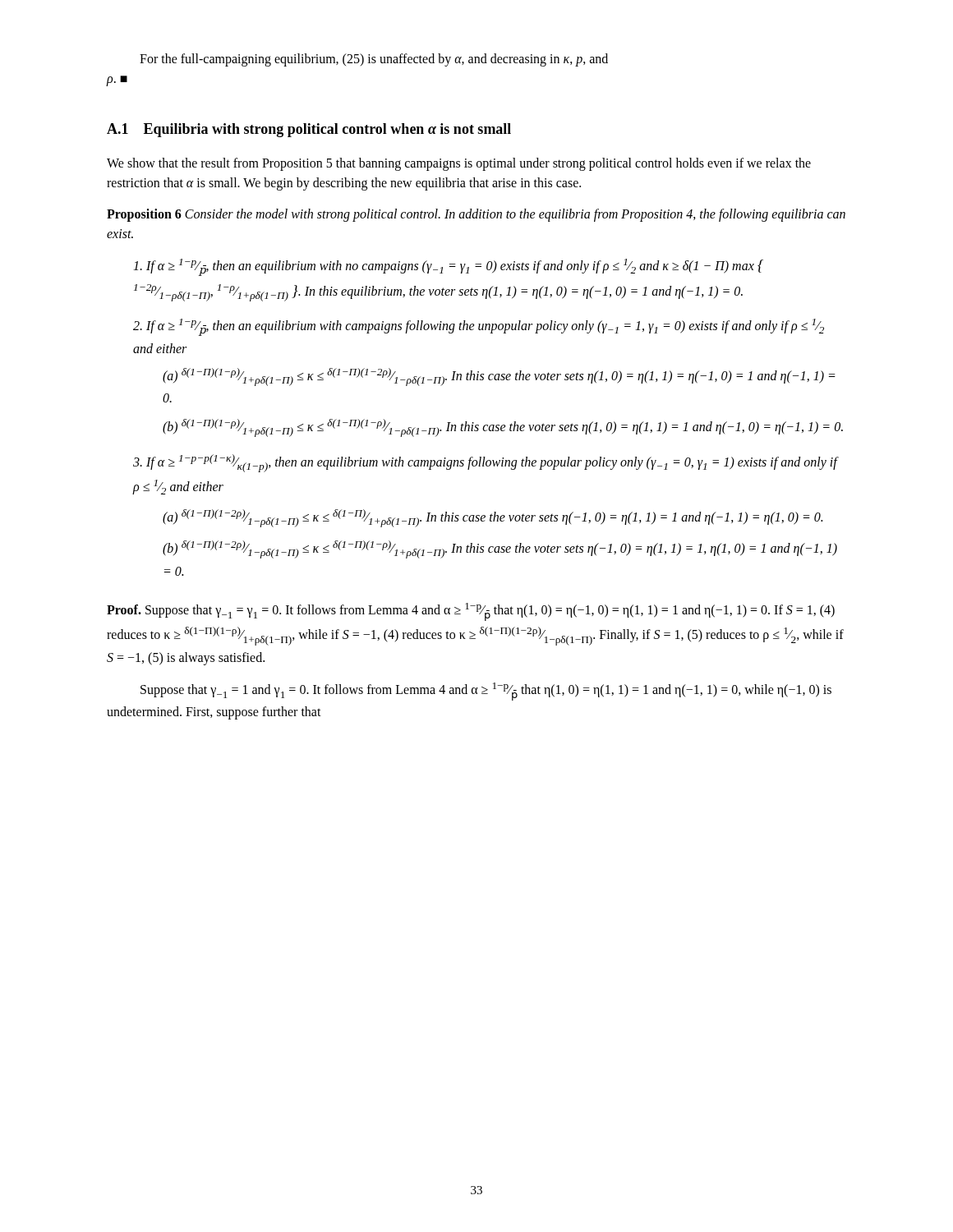Click the passage that begins "If α ≥ 1−p⁄p̄, then an equilibrium"
This screenshot has width=953, height=1232.
tap(490, 279)
